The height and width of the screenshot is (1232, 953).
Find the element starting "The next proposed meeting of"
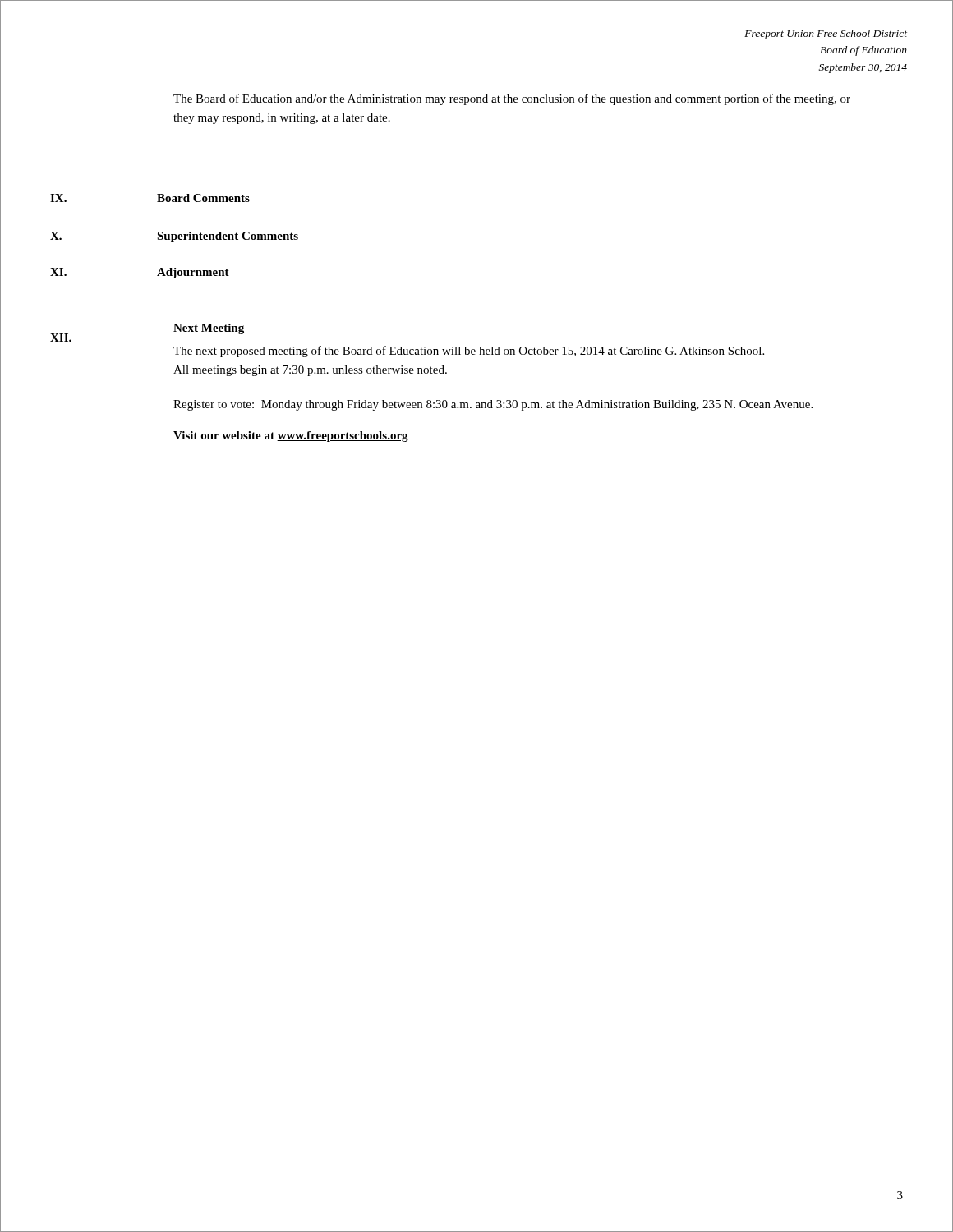click(x=469, y=360)
